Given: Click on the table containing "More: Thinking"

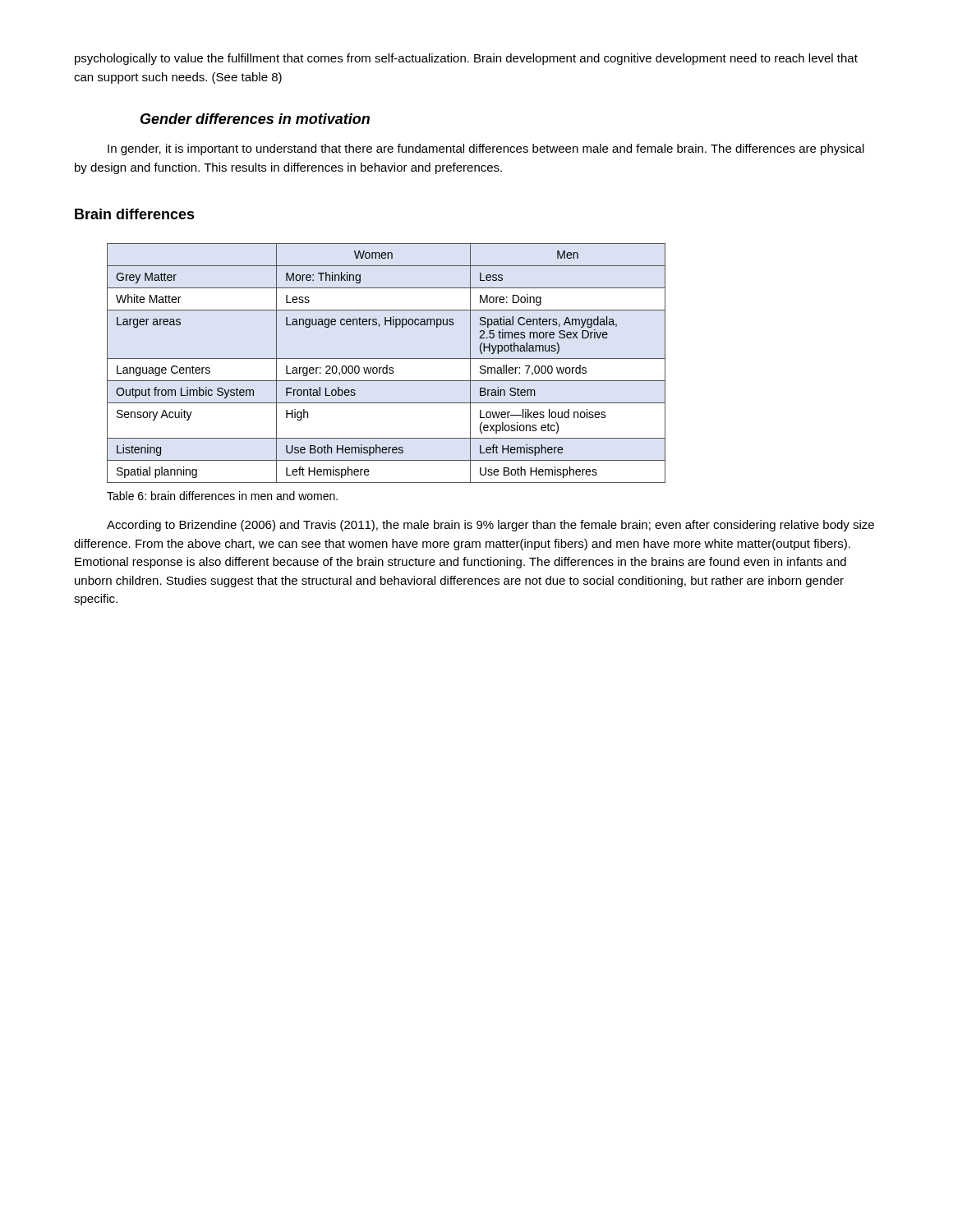Looking at the screenshot, I should coord(476,363).
